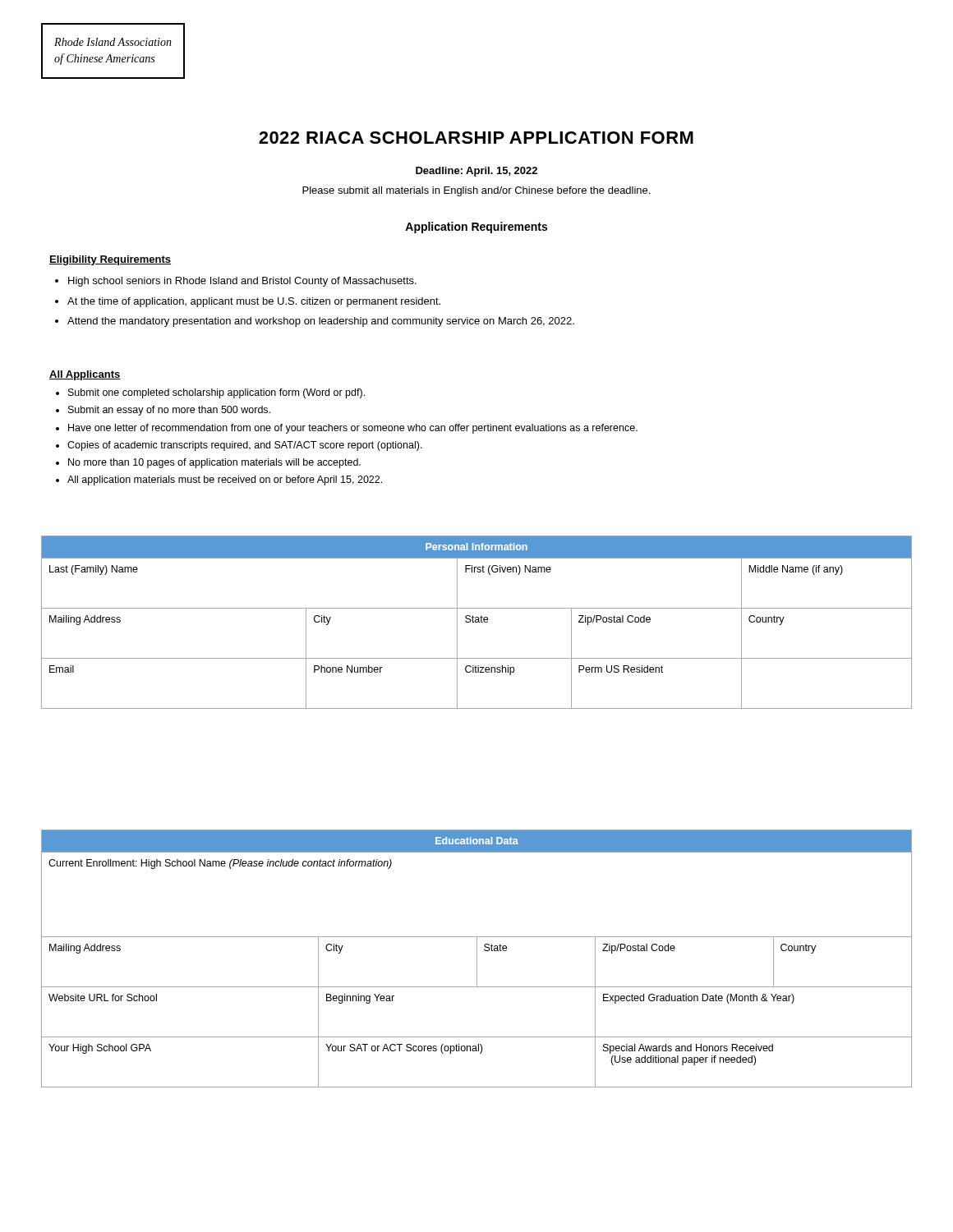Point to the block beginning "Have one letter of recommendation from"
953x1232 pixels.
[353, 428]
